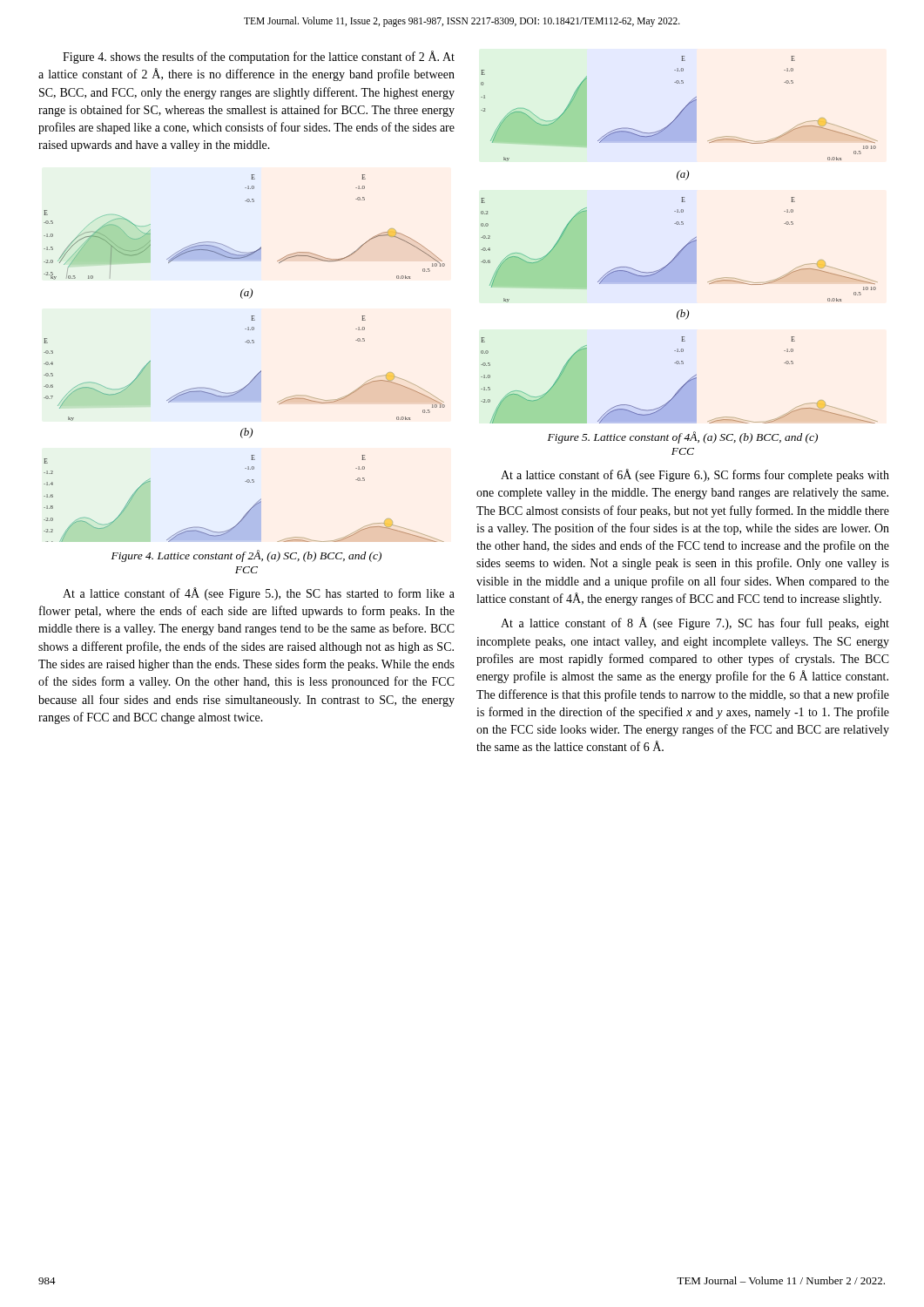This screenshot has width=924, height=1307.
Task: Point to the caption beginning "Figure 5. Lattice constant"
Action: (683, 444)
